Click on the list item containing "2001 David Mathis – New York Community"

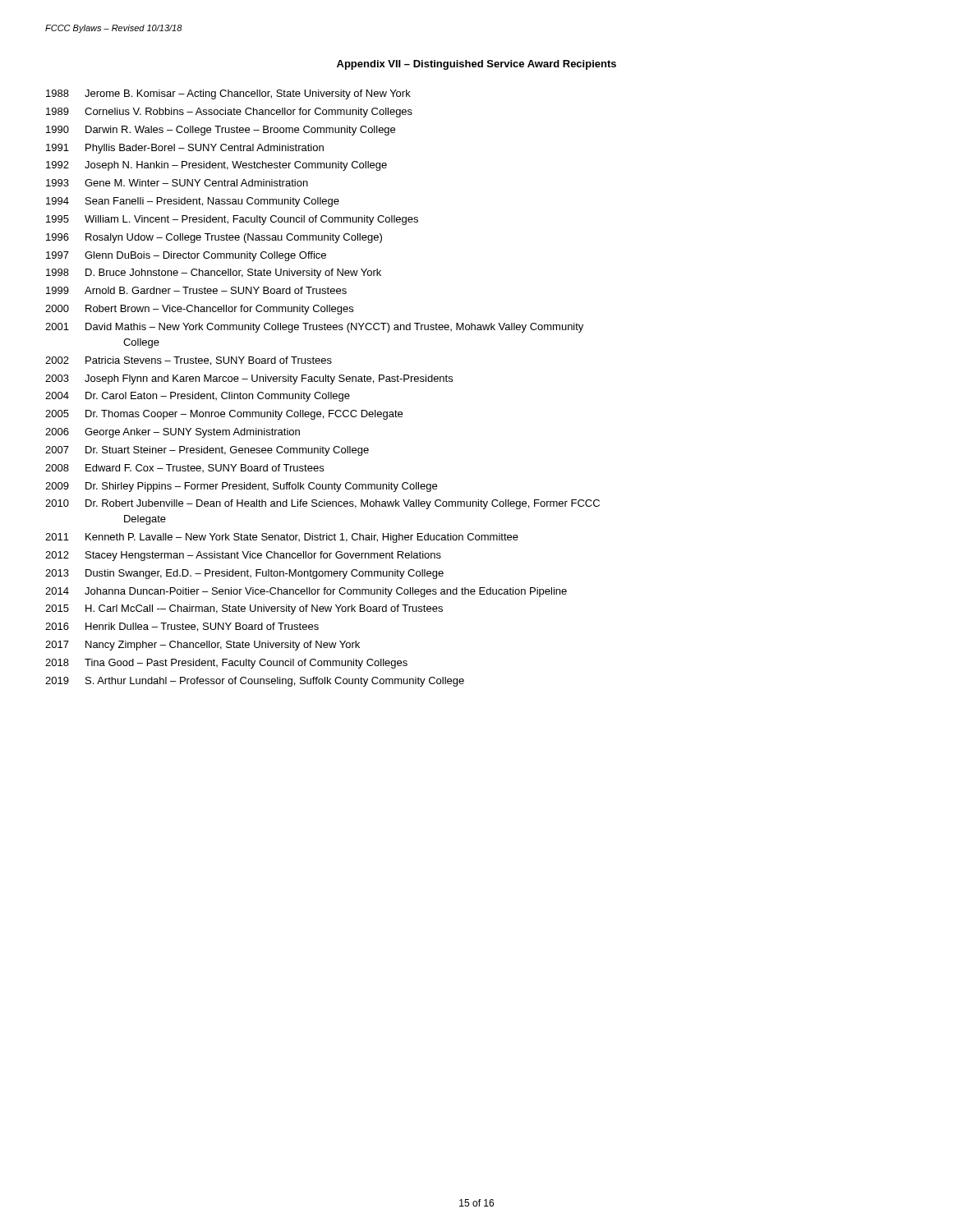point(476,335)
